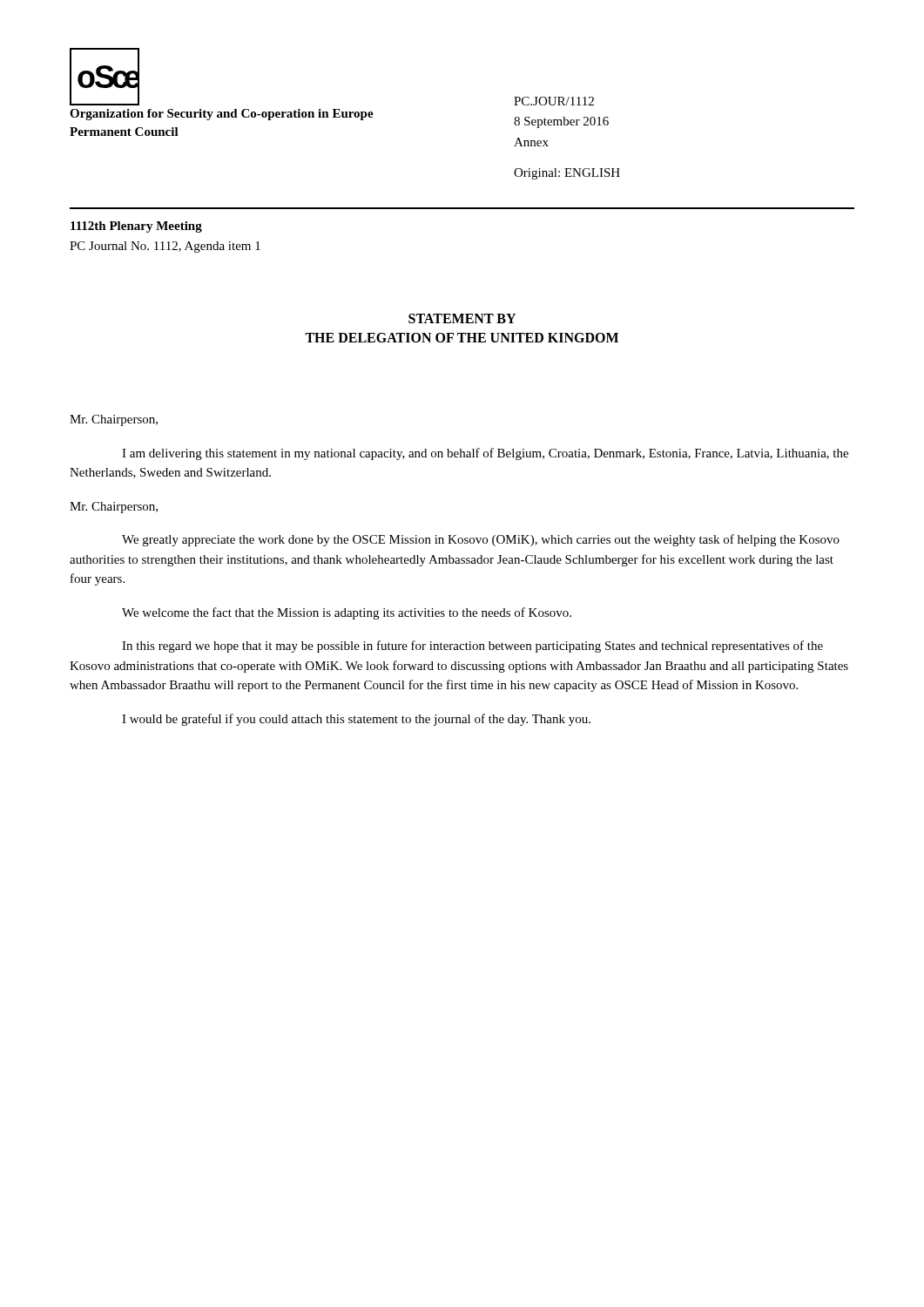Screen dimensions: 1307x924
Task: Where does it say "PC.JOUR/11128 September 2016Annex Original: ENGLISH"?
Action: (x=554, y=101)
